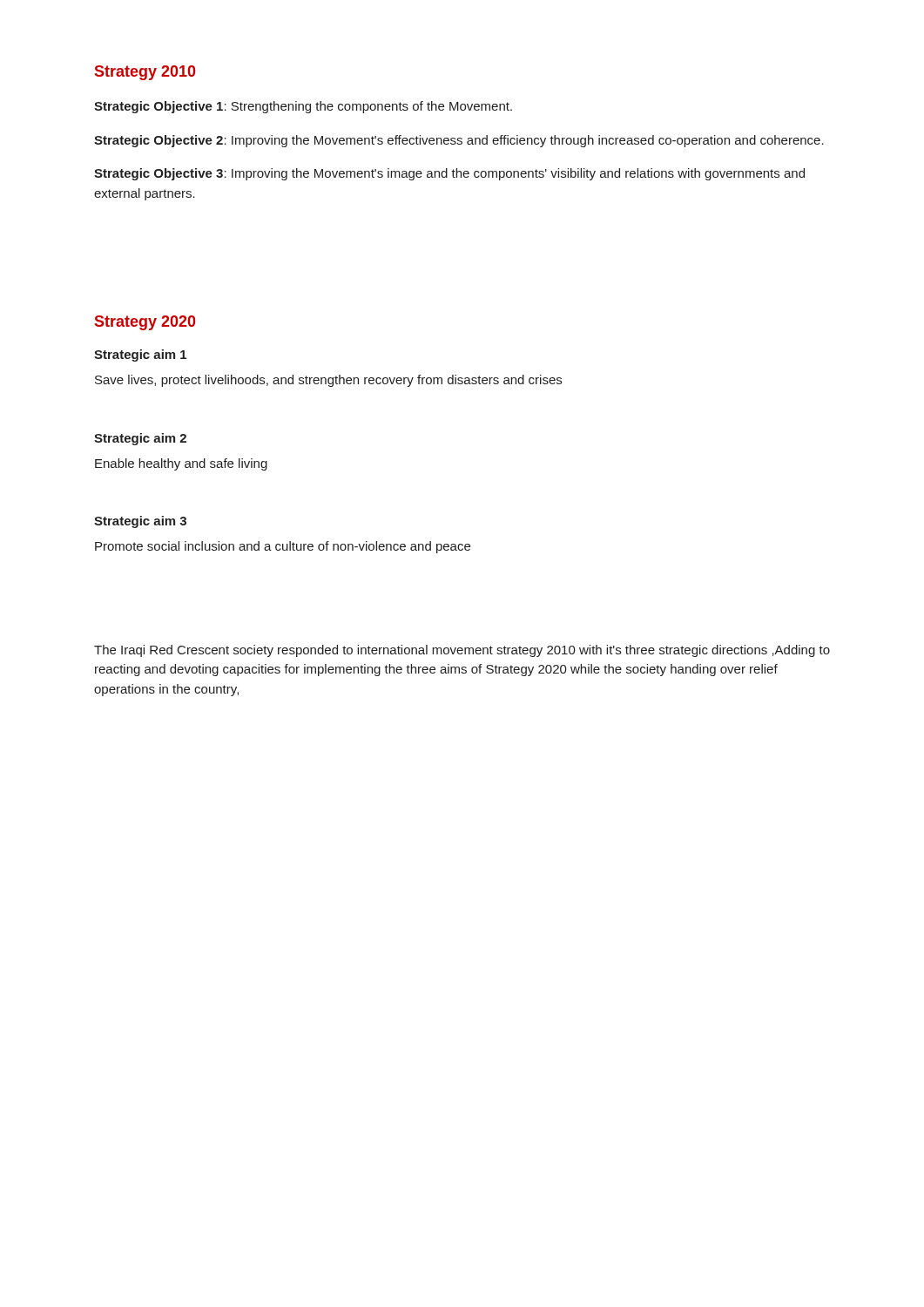Find the text block that reads "Strategic Objective 1: Strengthening"
The height and width of the screenshot is (1307, 924).
[x=304, y=106]
